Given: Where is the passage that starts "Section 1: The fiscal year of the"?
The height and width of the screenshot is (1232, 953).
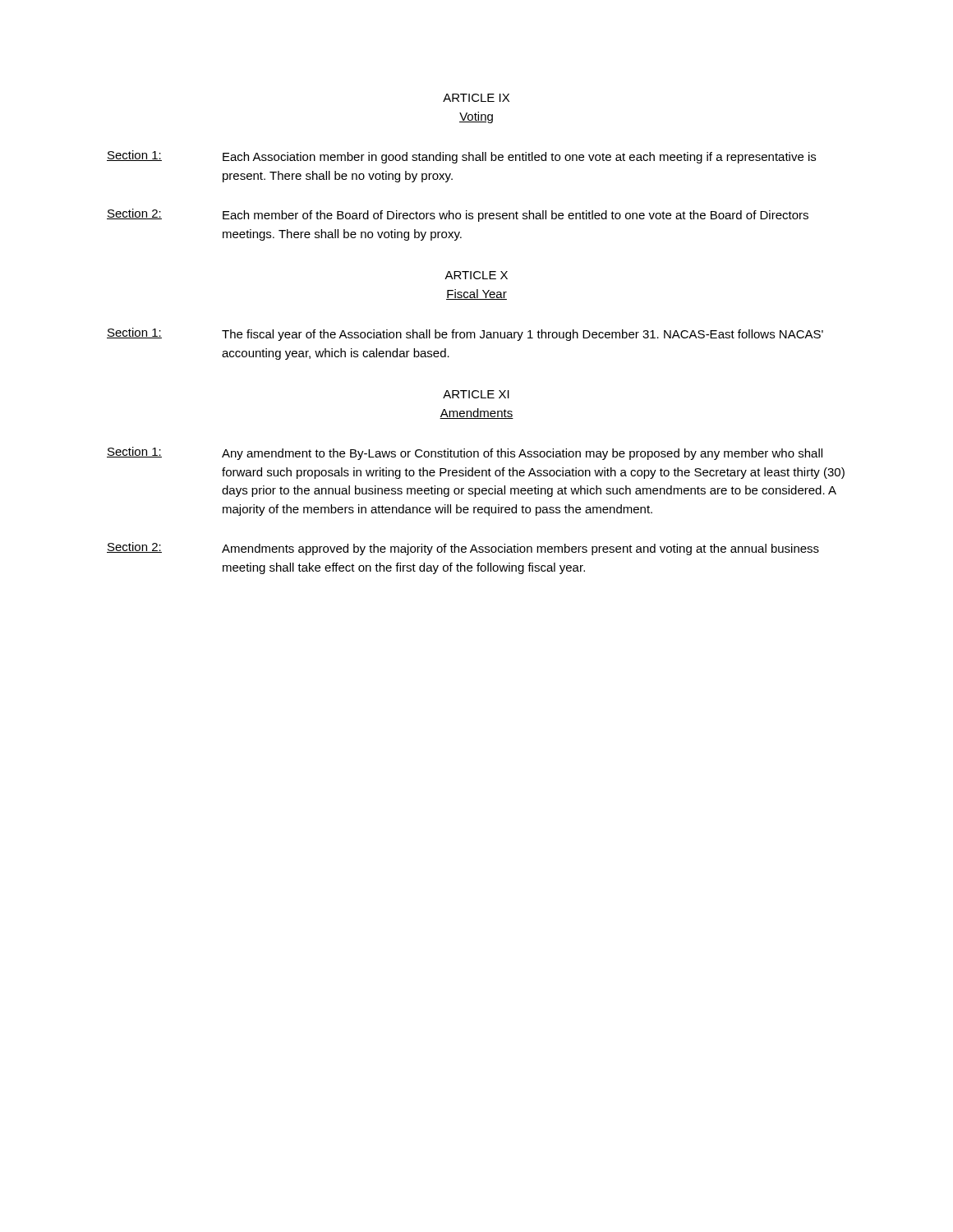Looking at the screenshot, I should click(x=476, y=344).
